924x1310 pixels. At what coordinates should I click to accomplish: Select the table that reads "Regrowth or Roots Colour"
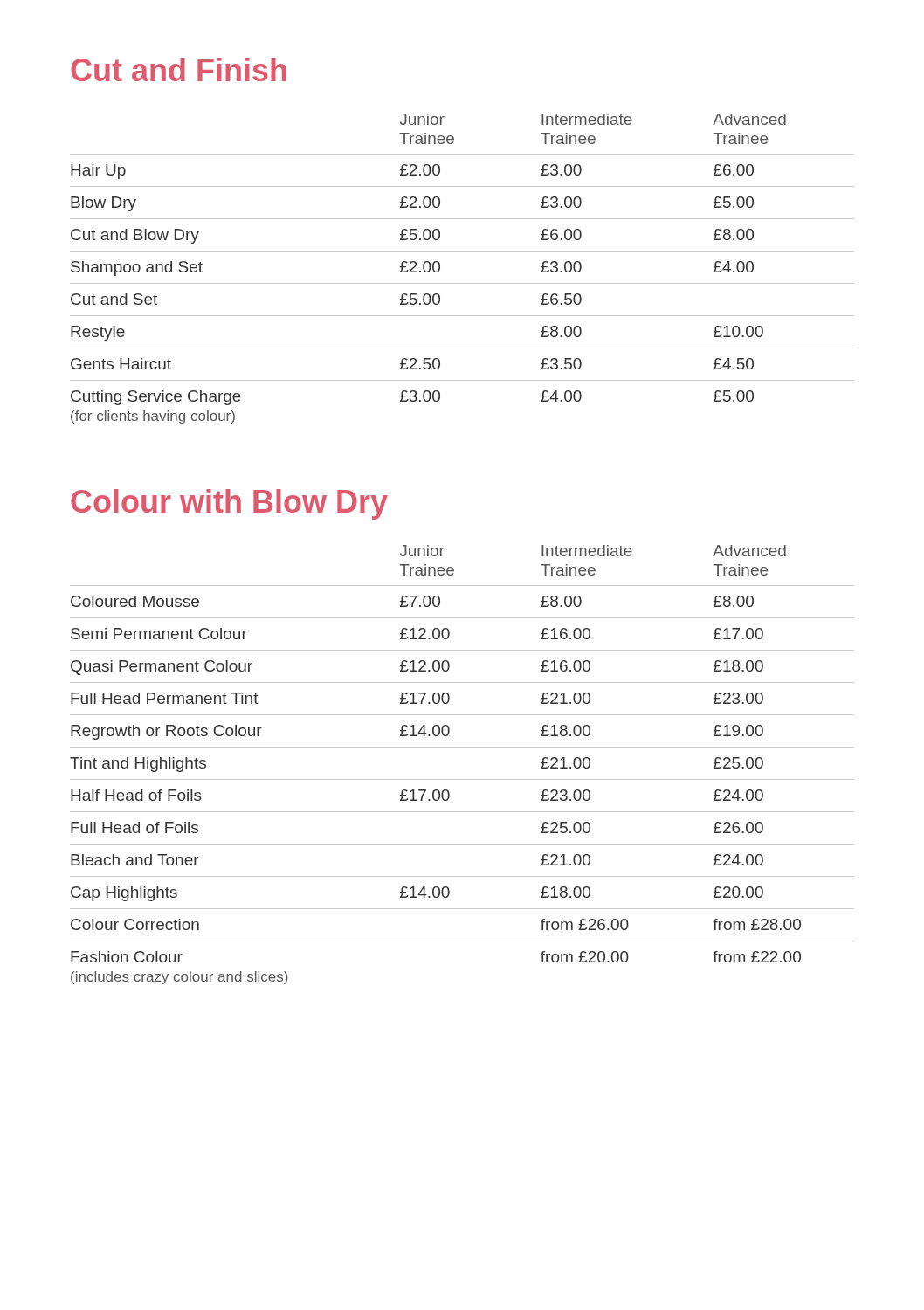click(462, 764)
